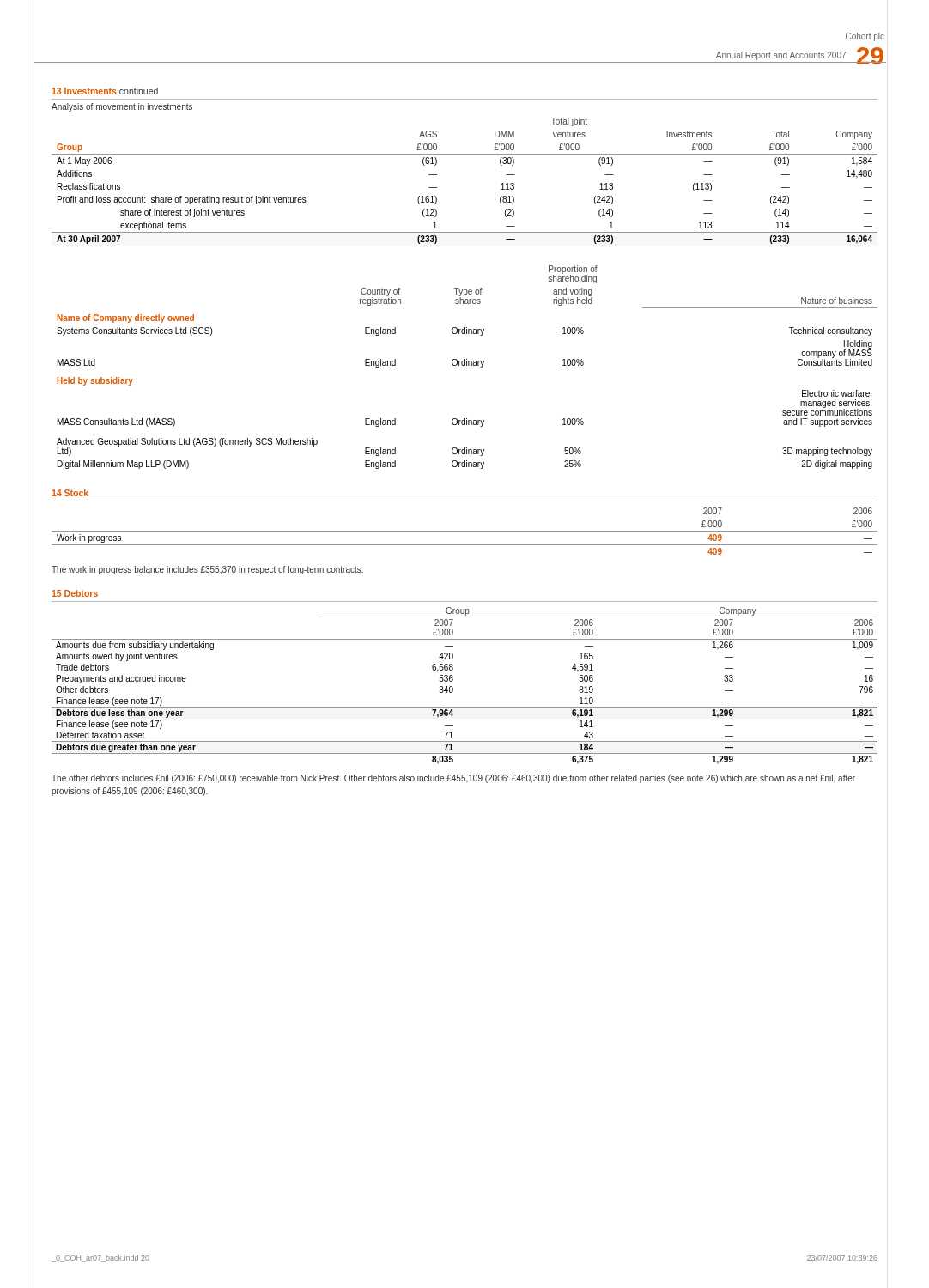Find the caption containing "Analysis of movement in investments"

point(122,107)
